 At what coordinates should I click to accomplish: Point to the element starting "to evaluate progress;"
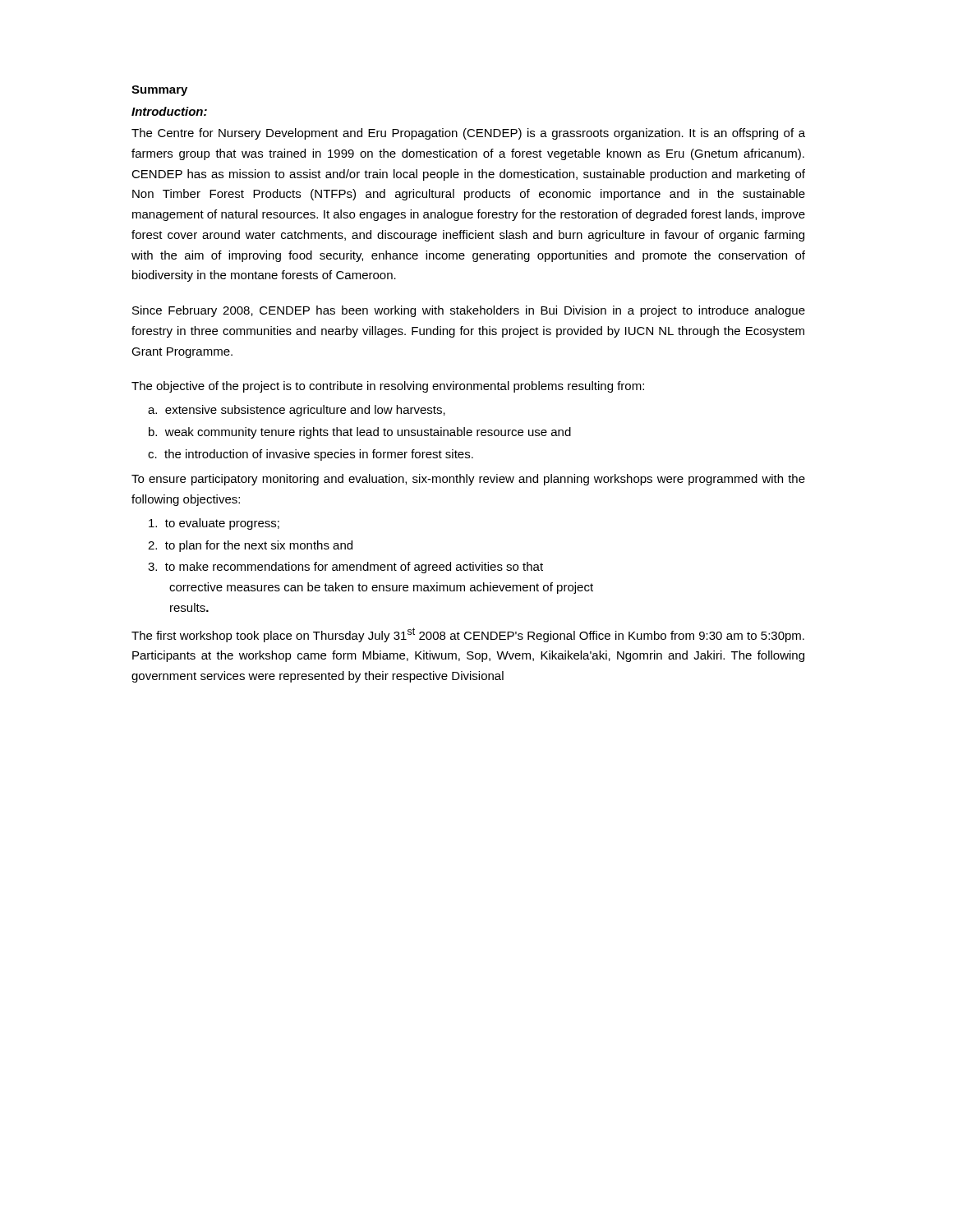[x=214, y=523]
